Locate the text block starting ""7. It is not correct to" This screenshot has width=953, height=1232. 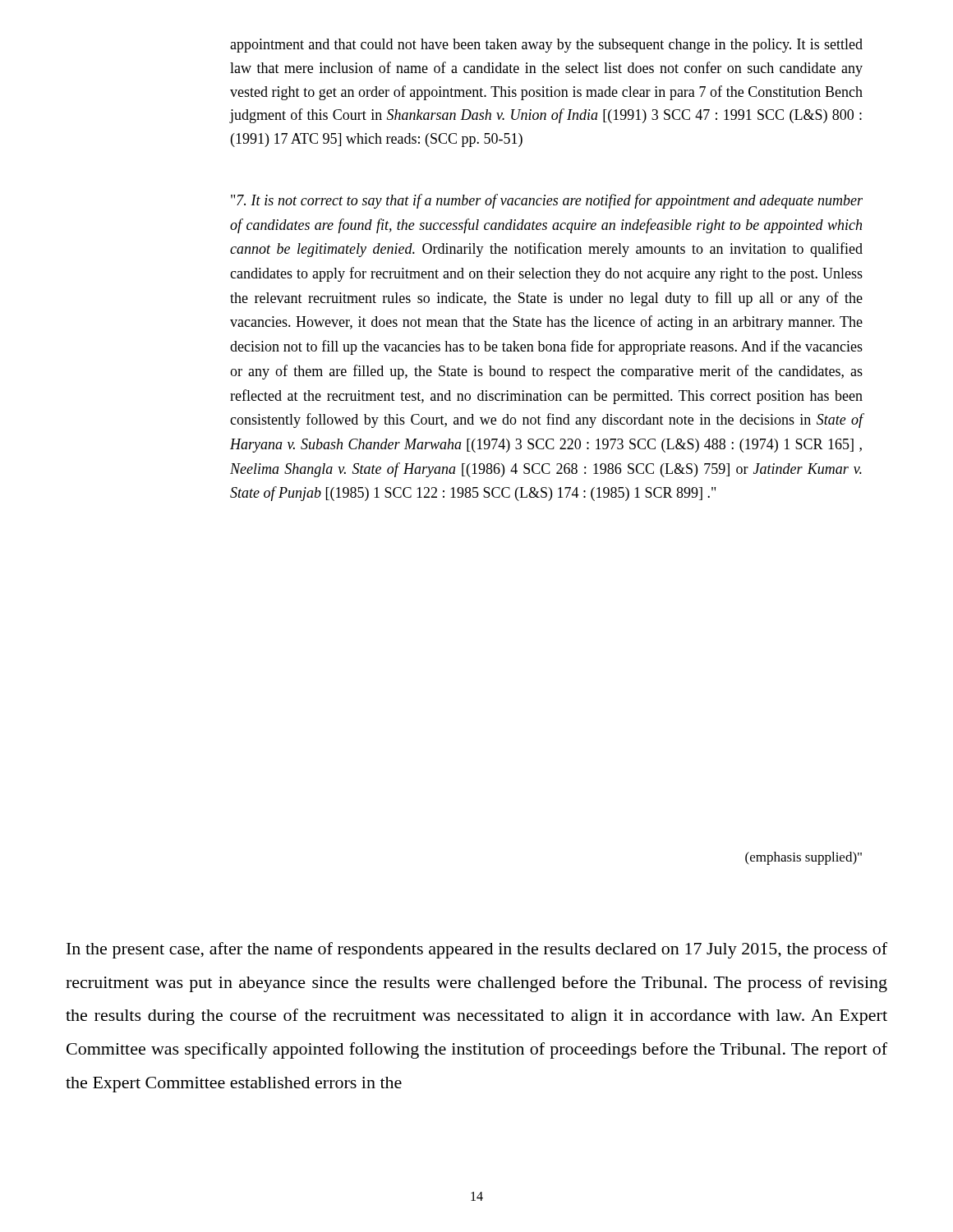pos(546,347)
